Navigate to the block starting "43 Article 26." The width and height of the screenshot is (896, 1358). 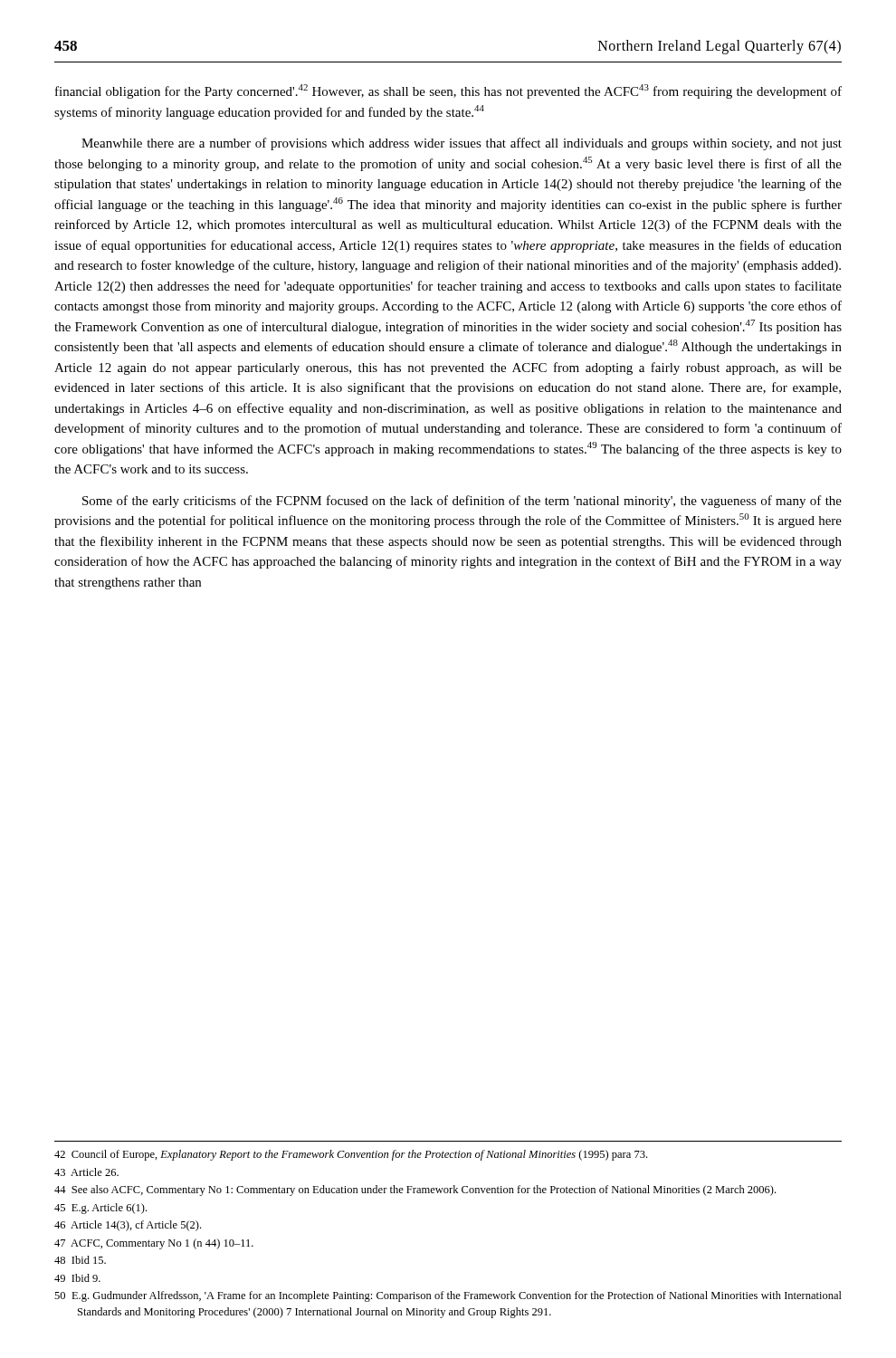(x=87, y=1172)
